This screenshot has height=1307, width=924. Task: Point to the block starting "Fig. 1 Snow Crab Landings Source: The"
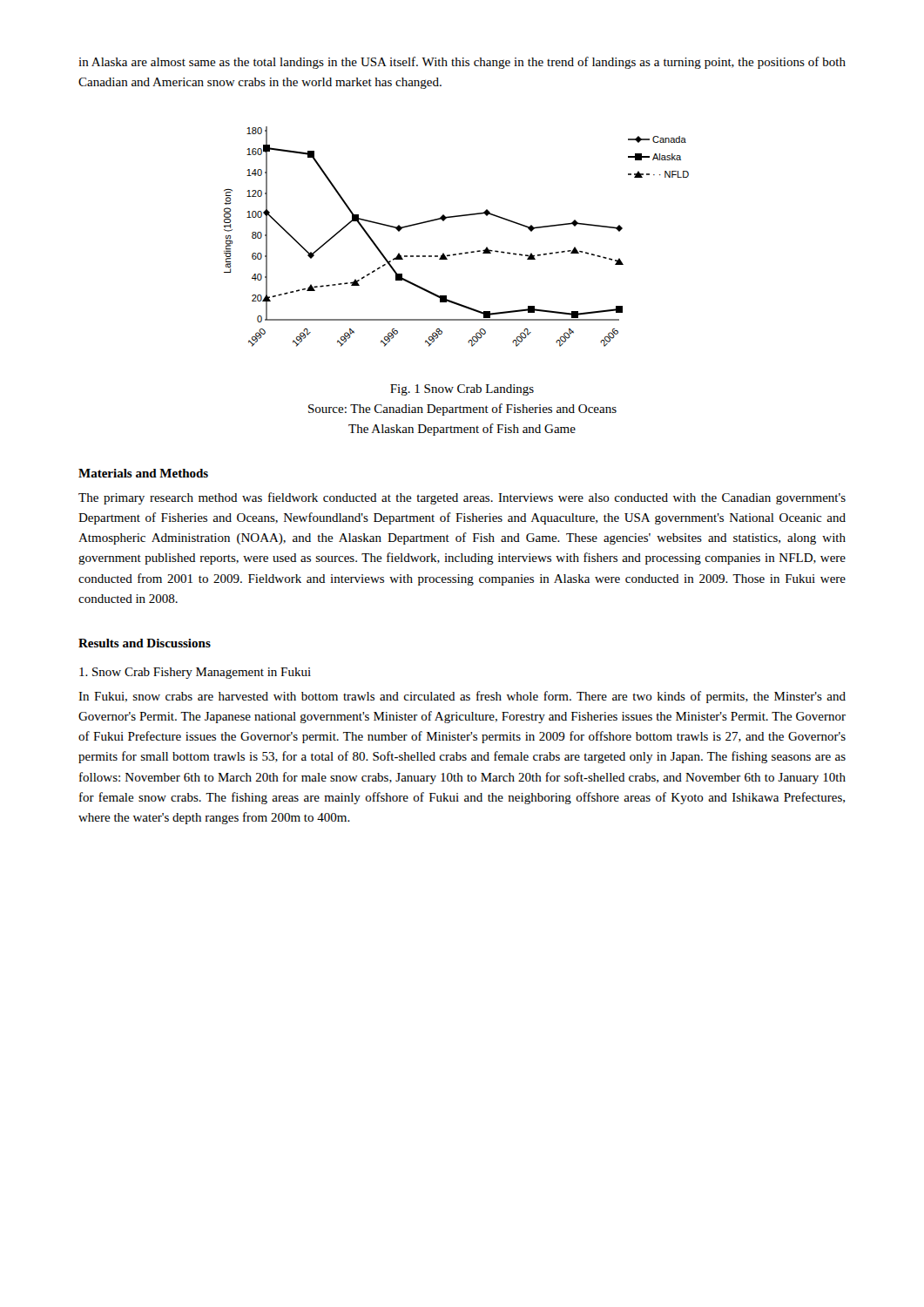pyautogui.click(x=462, y=408)
